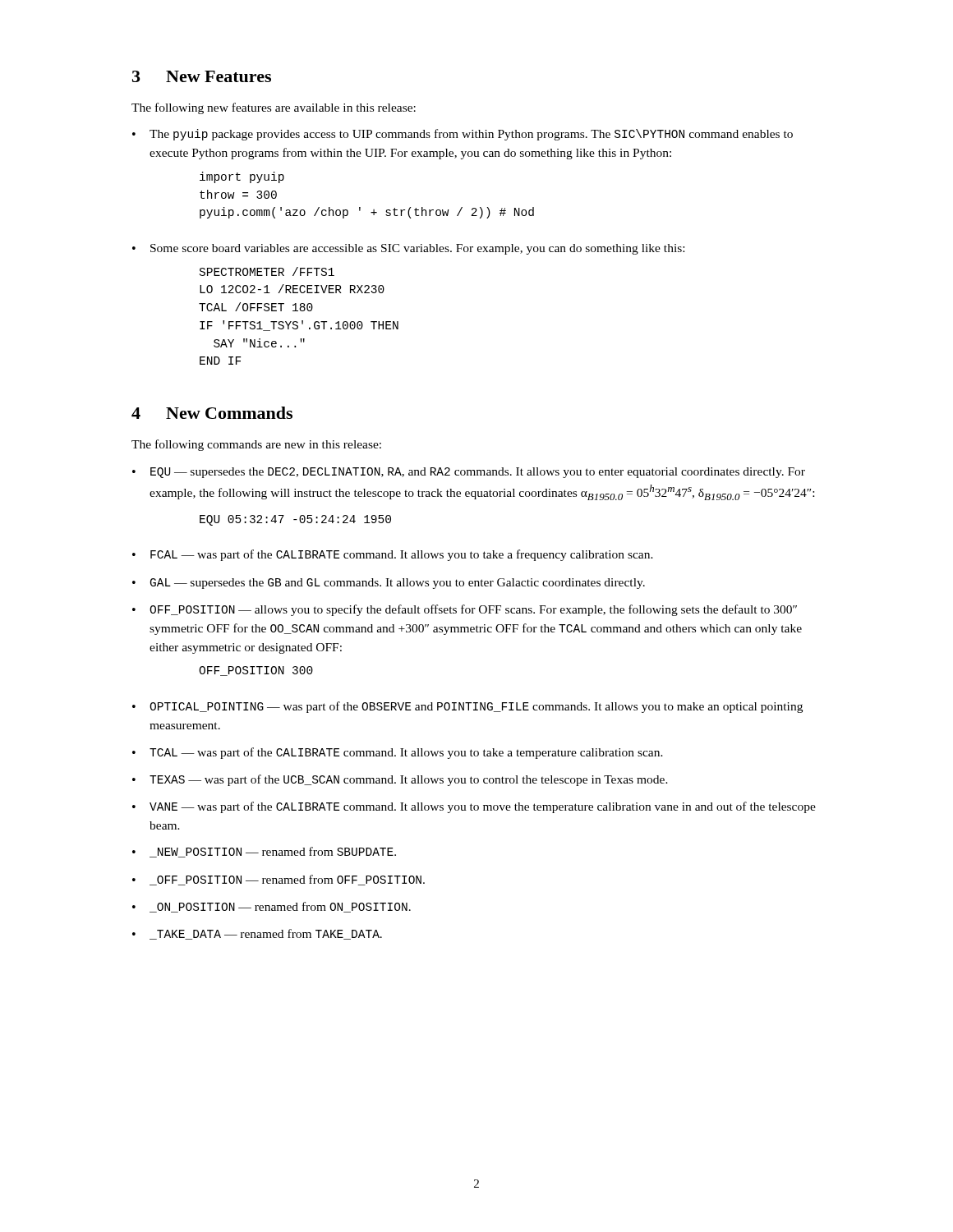Screen dimensions: 1232x953
Task: Click on the list item containing "• EQU — supersedes"
Action: (476, 500)
